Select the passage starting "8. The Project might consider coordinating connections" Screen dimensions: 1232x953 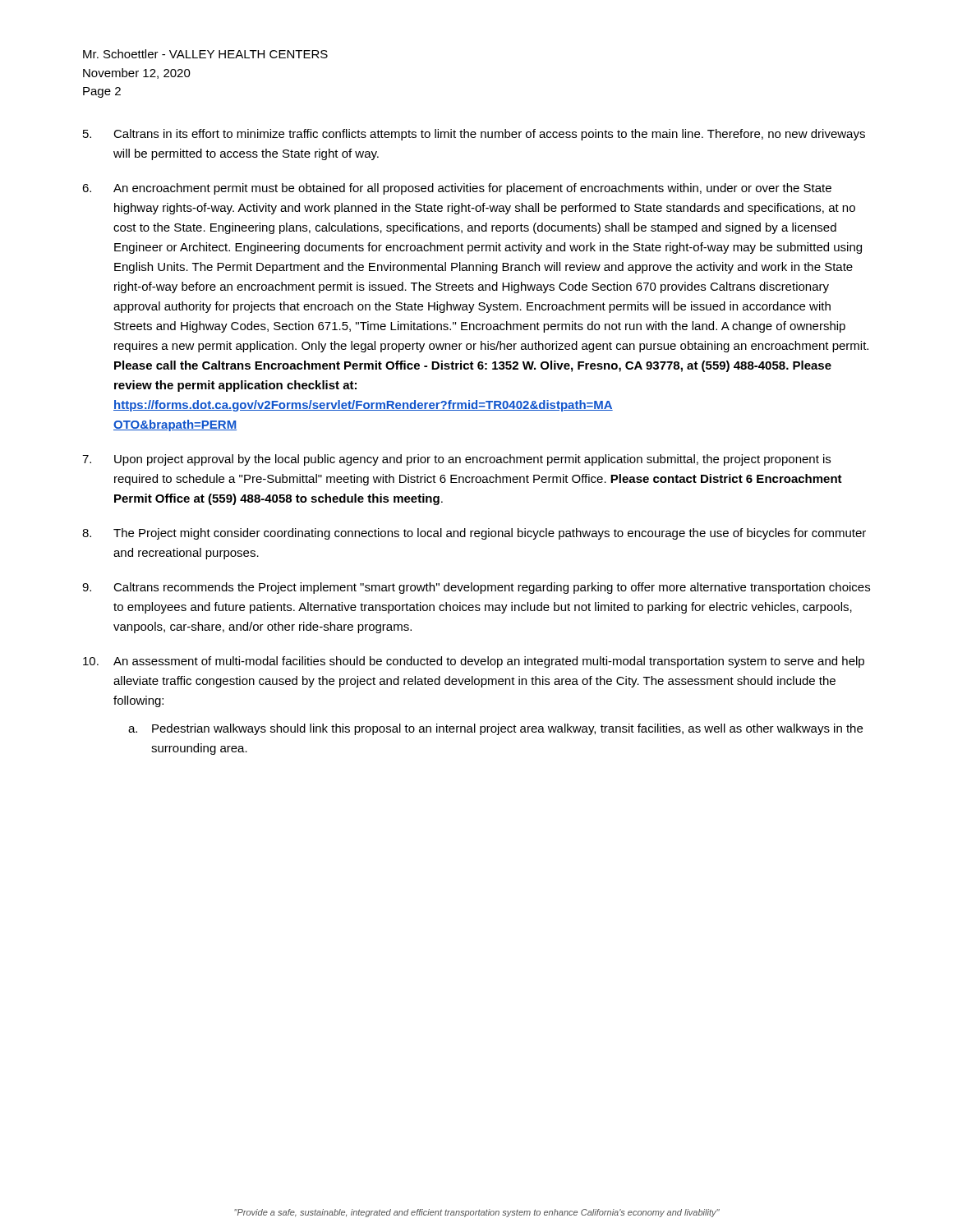476,542
